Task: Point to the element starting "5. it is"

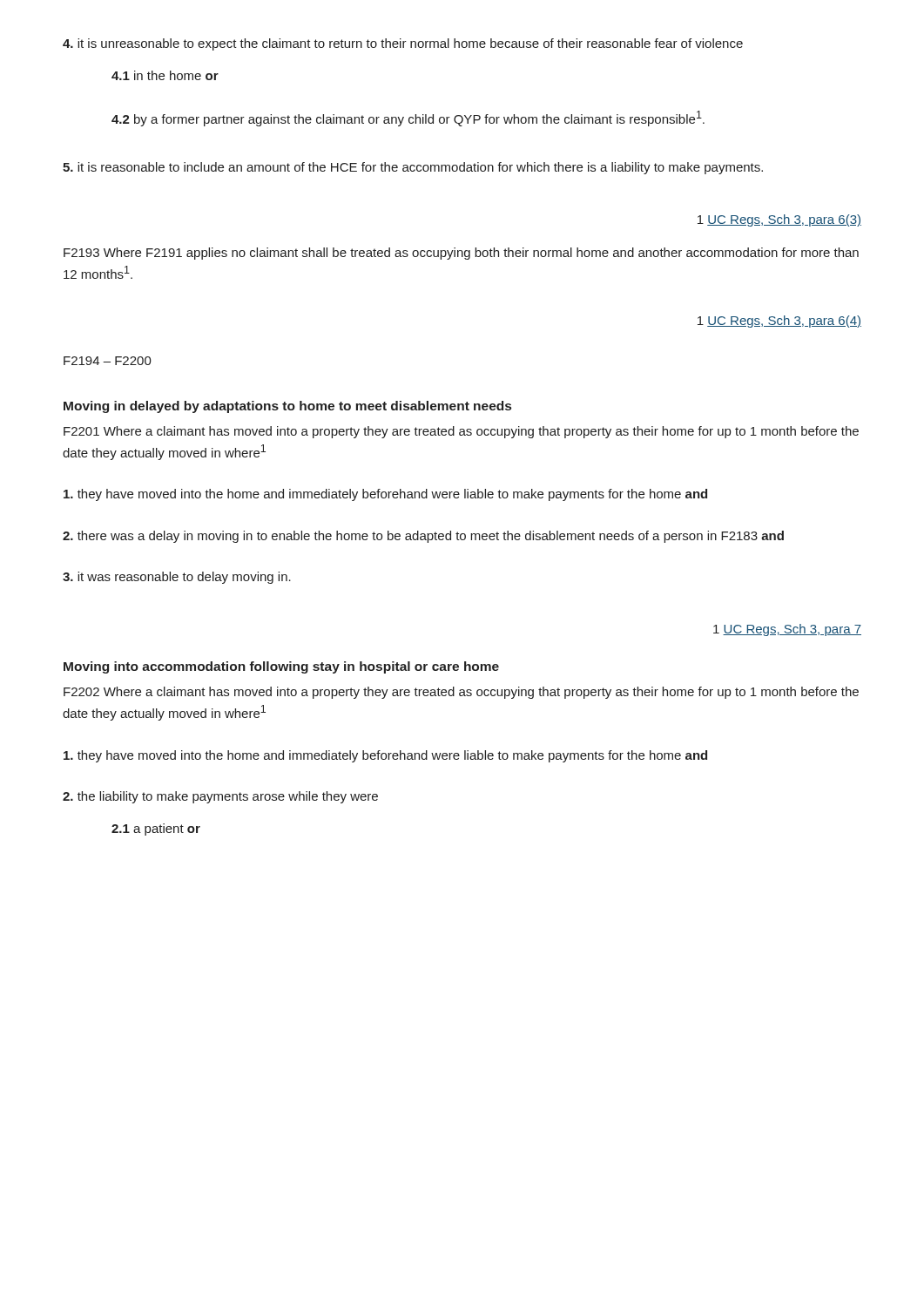Action: tap(462, 167)
